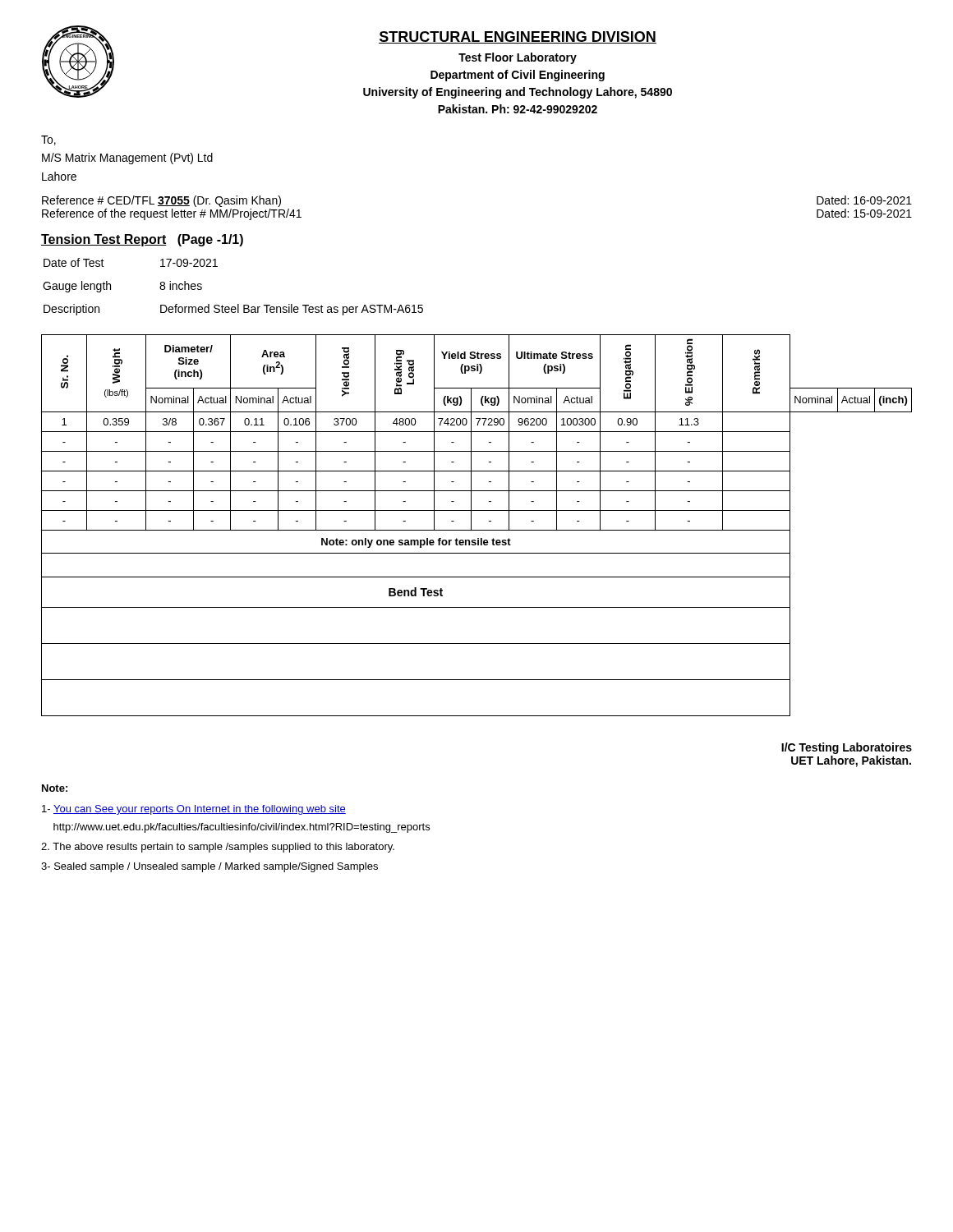The image size is (953, 1232).
Task: Click on the text block that reads "Date of Test17-09-2021 Gauge length8 inches DescriptionDeformed Steel"
Action: [x=75, y=262]
